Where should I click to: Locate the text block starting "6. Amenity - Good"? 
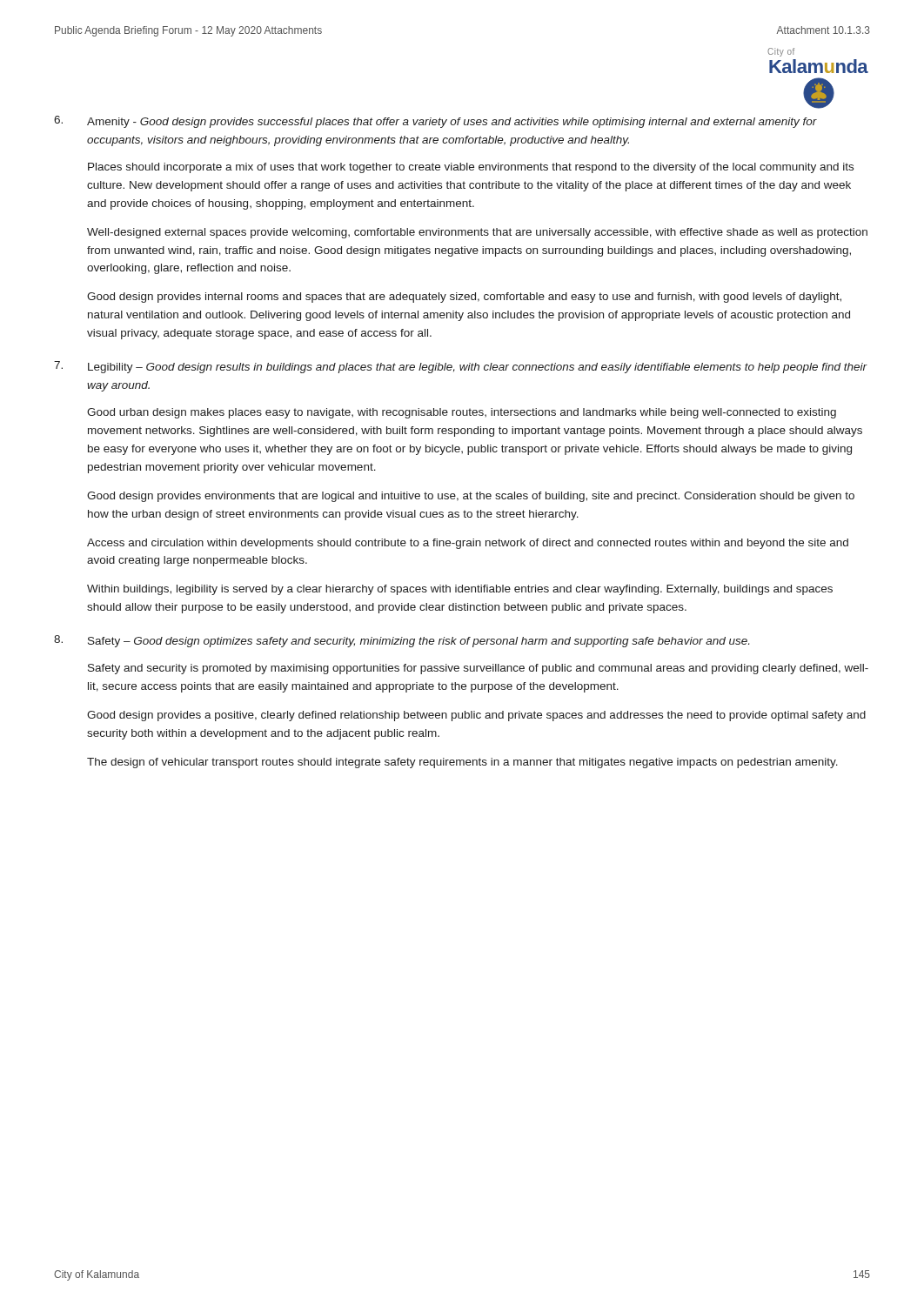[462, 228]
